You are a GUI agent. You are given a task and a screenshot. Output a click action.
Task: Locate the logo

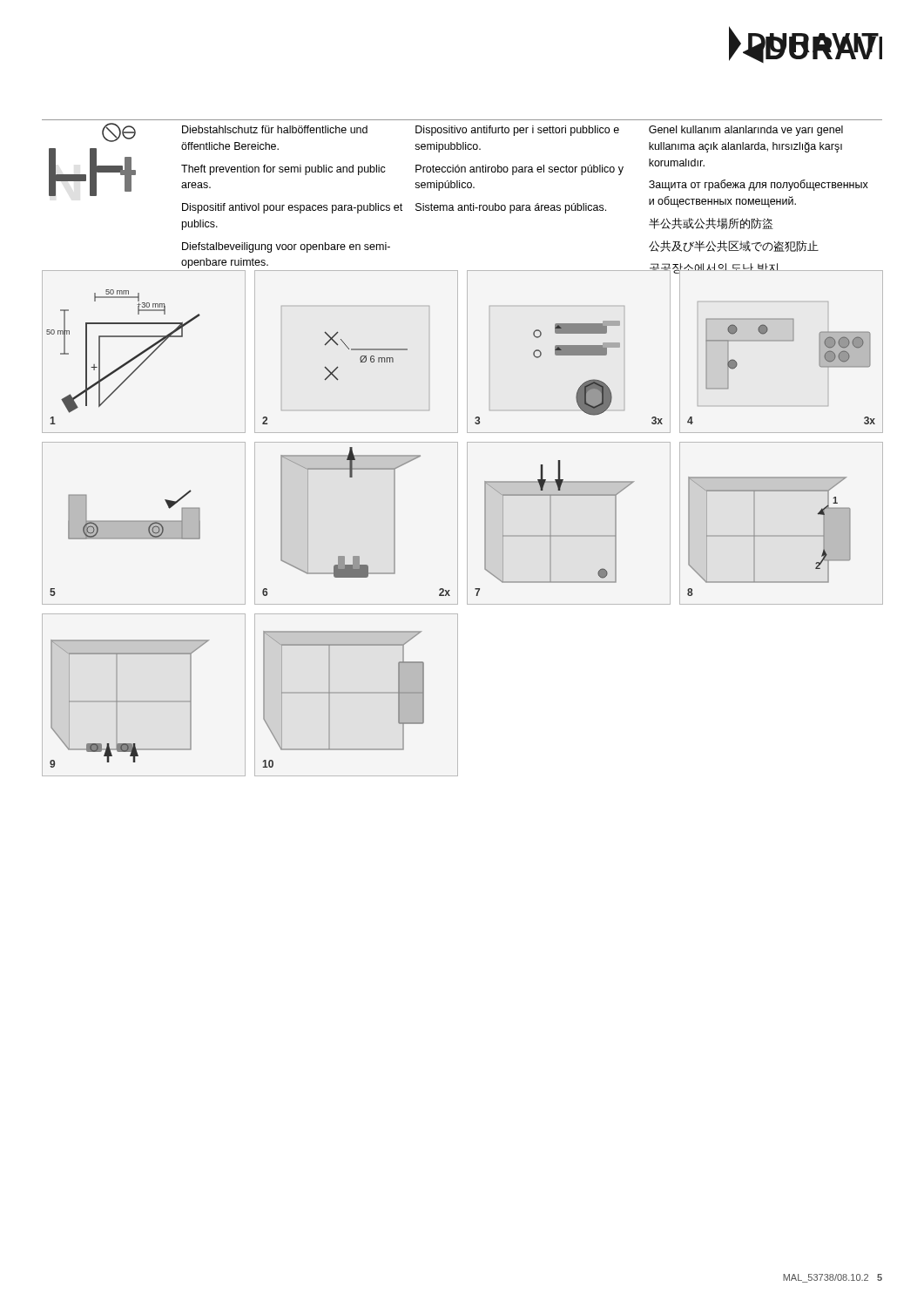coord(807,43)
